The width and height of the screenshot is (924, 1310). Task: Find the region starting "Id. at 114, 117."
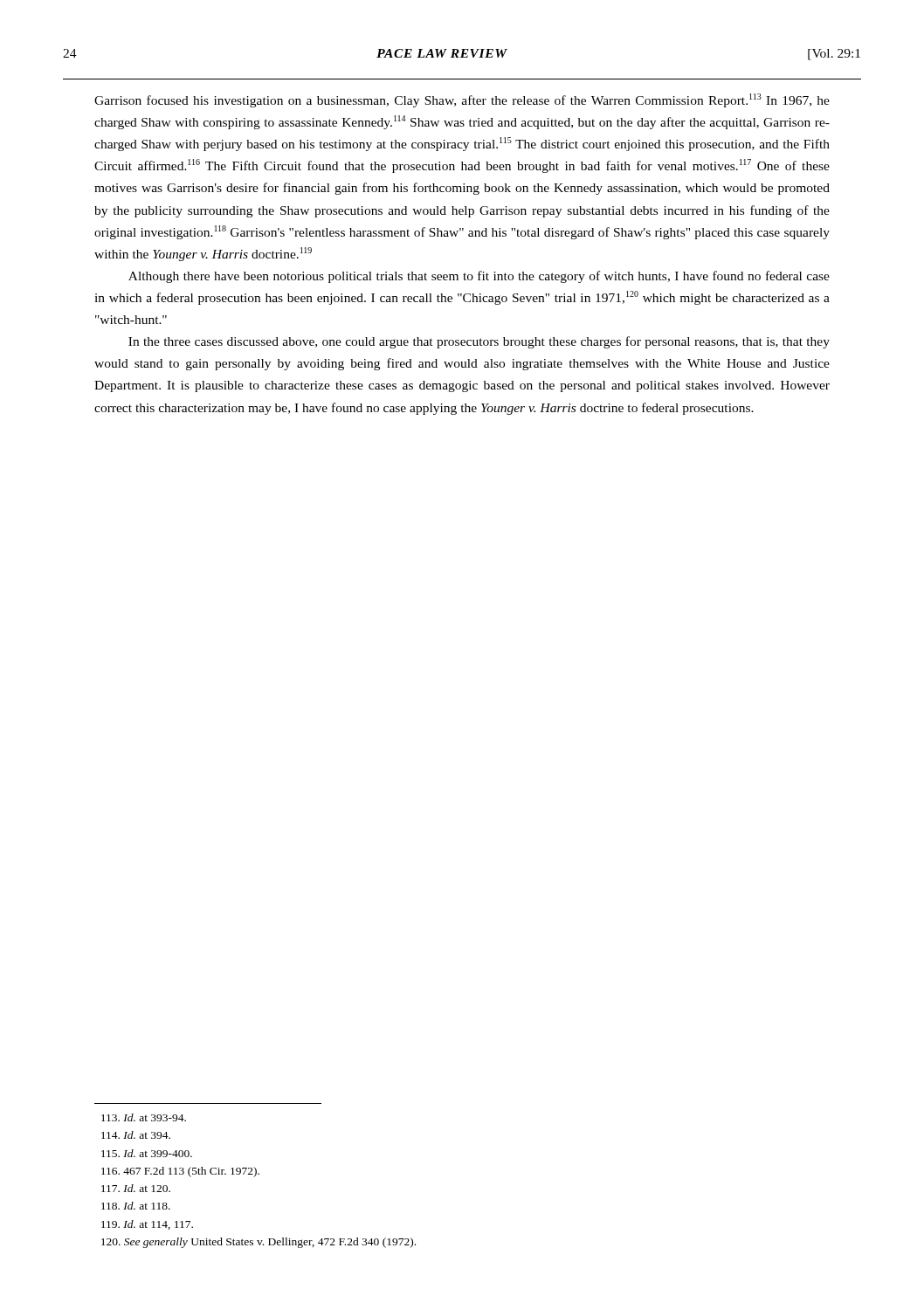pyautogui.click(x=144, y=1224)
